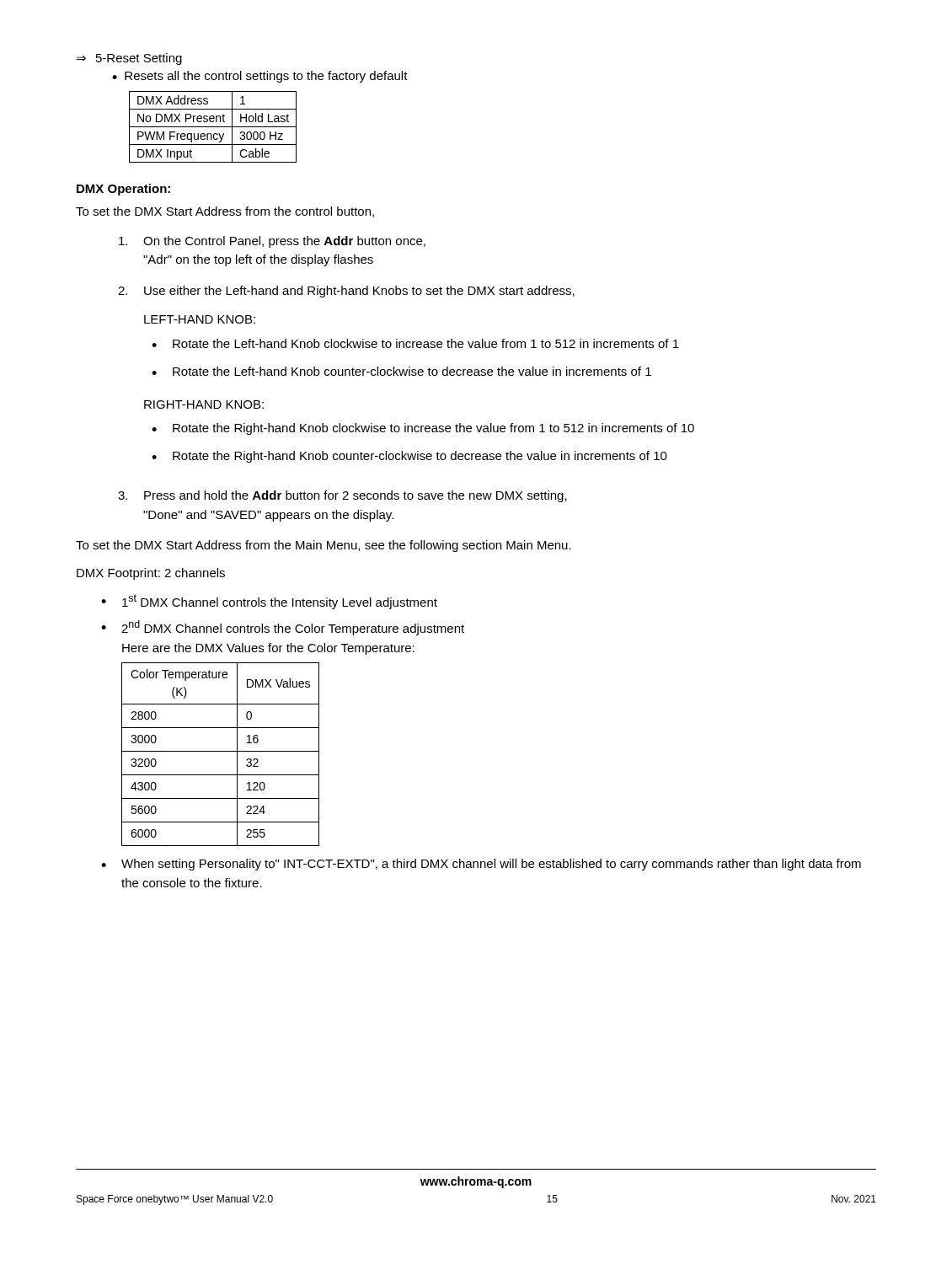Viewport: 952px width, 1264px height.
Task: Select the region starting "• Rotate the Right-hand Knob counter-clockwise to decrease"
Action: [409, 458]
